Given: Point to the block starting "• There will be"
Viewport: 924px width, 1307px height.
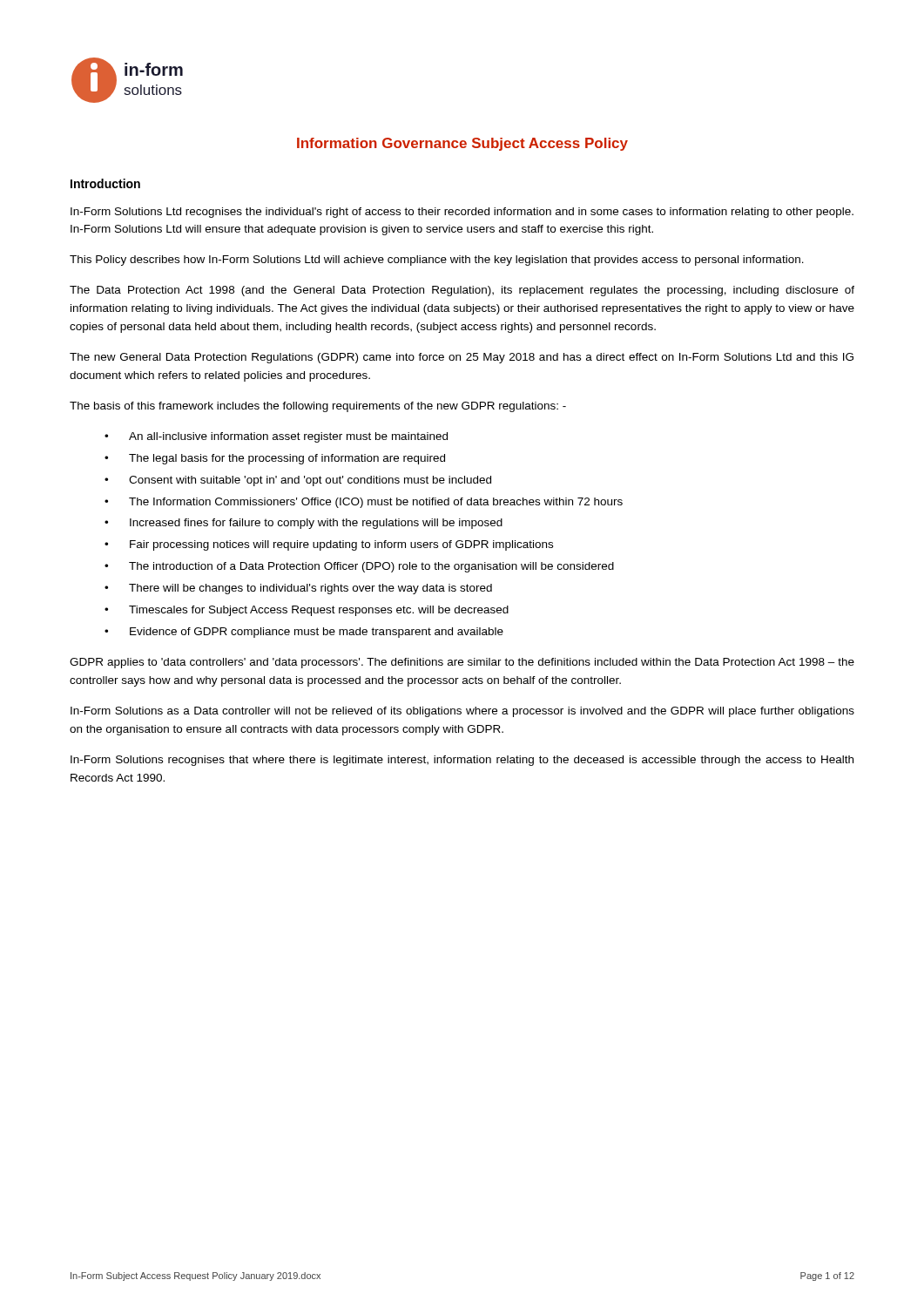Looking at the screenshot, I should pyautogui.click(x=462, y=589).
